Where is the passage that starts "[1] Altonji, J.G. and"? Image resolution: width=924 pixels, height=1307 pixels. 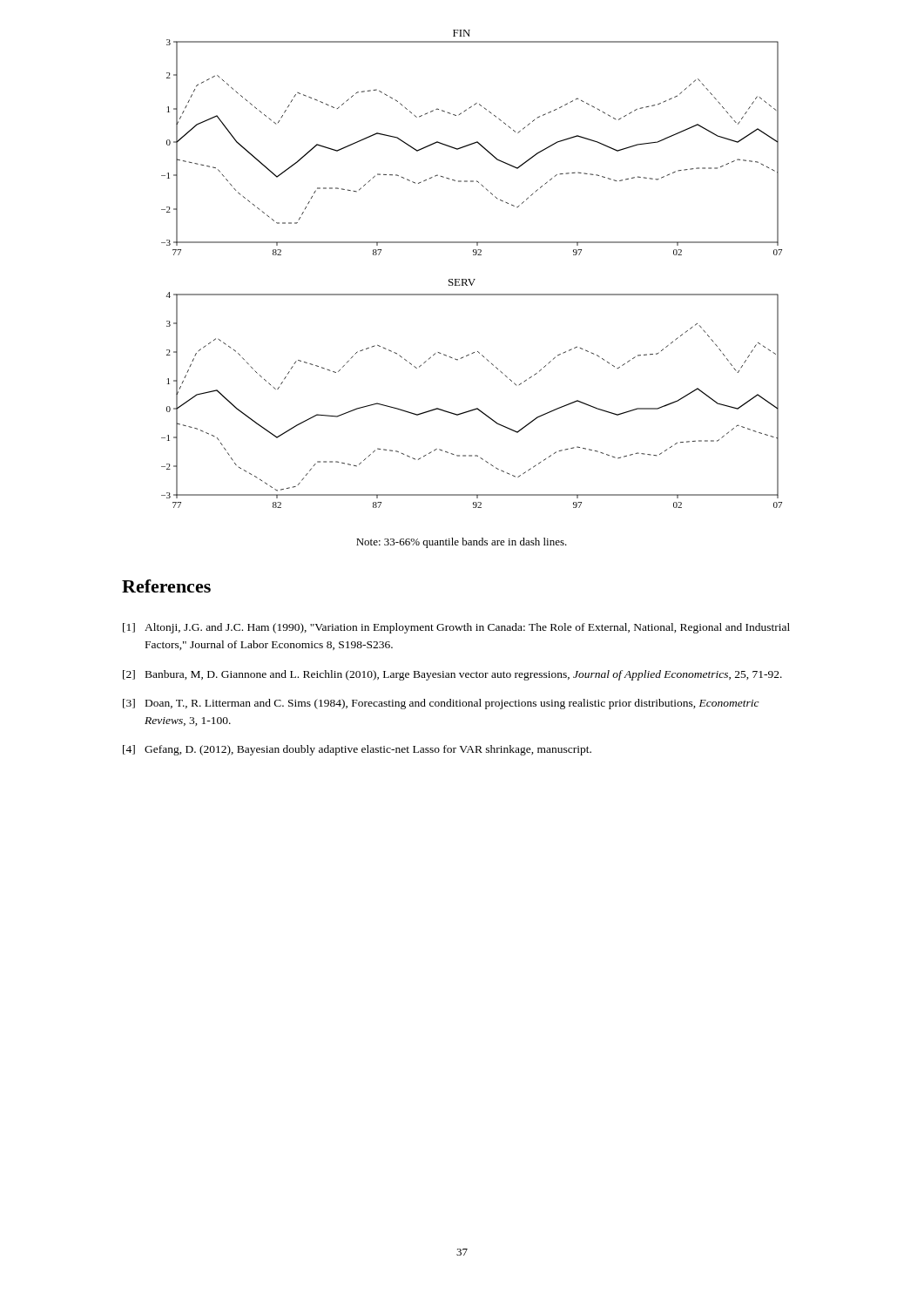tap(462, 636)
